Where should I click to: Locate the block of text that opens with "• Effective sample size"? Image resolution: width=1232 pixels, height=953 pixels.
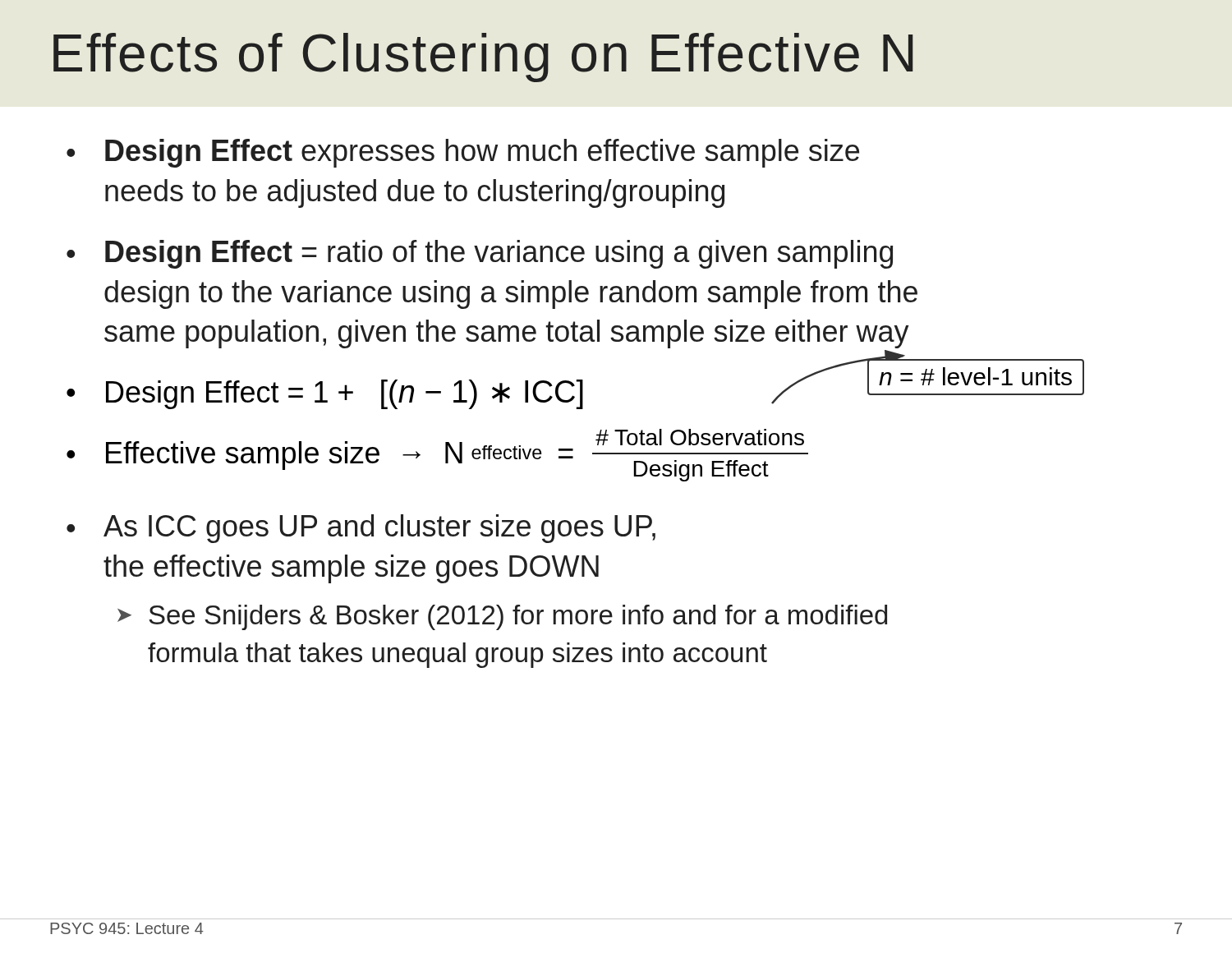[x=439, y=453]
